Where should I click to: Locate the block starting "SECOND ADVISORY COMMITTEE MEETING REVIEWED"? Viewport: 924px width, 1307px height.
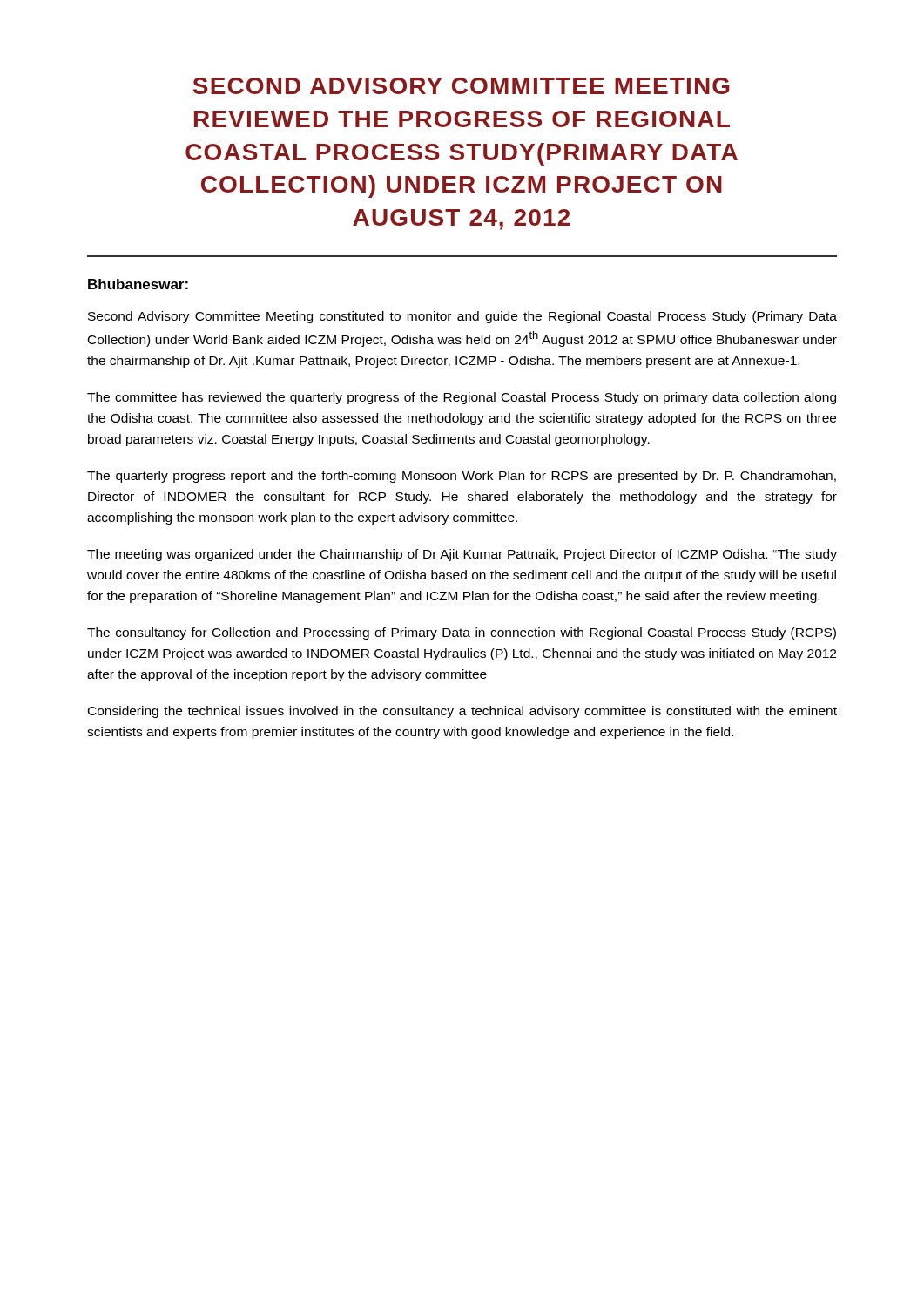(462, 152)
